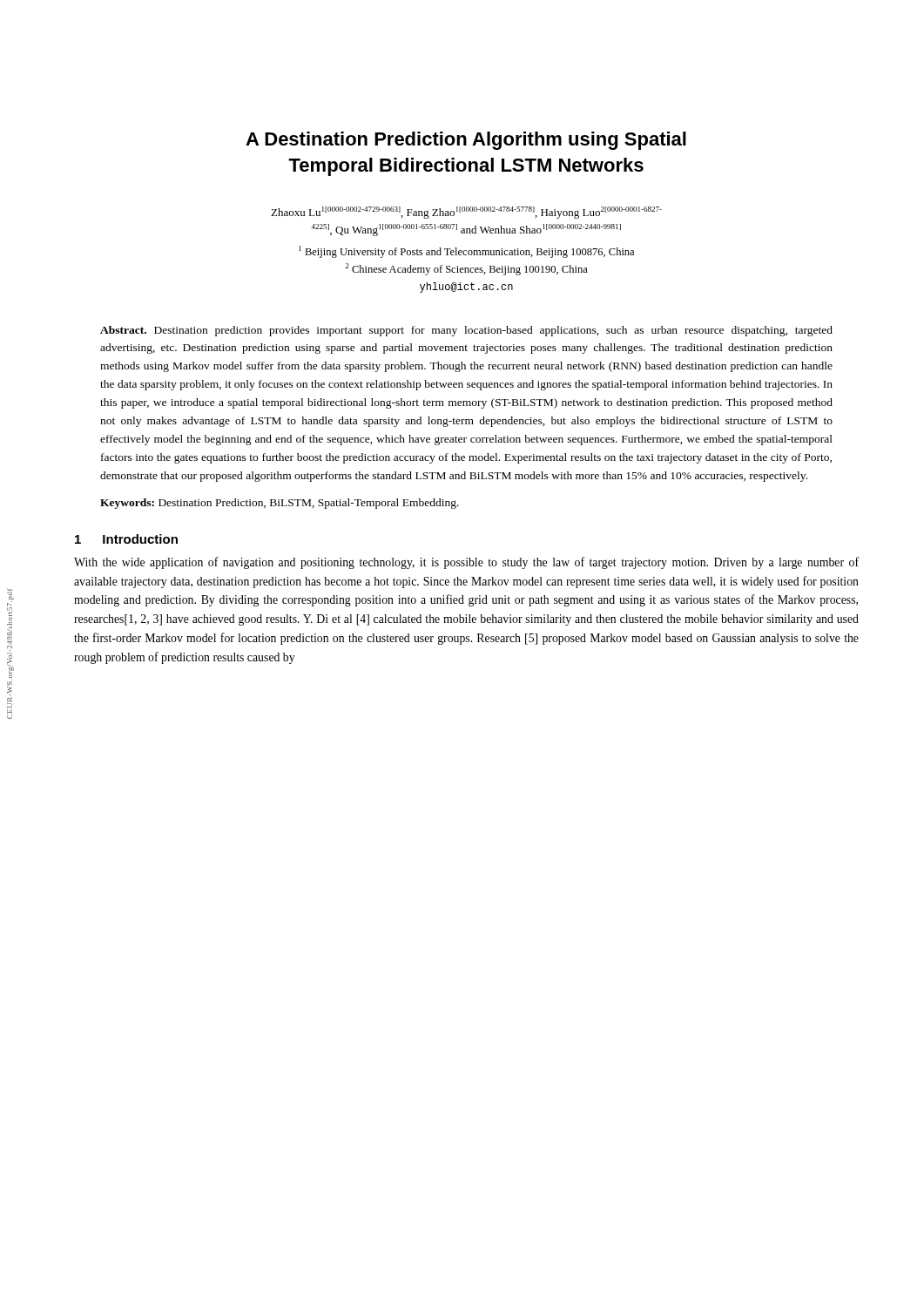Locate a section header
This screenshot has height=1307, width=924.
pos(126,539)
